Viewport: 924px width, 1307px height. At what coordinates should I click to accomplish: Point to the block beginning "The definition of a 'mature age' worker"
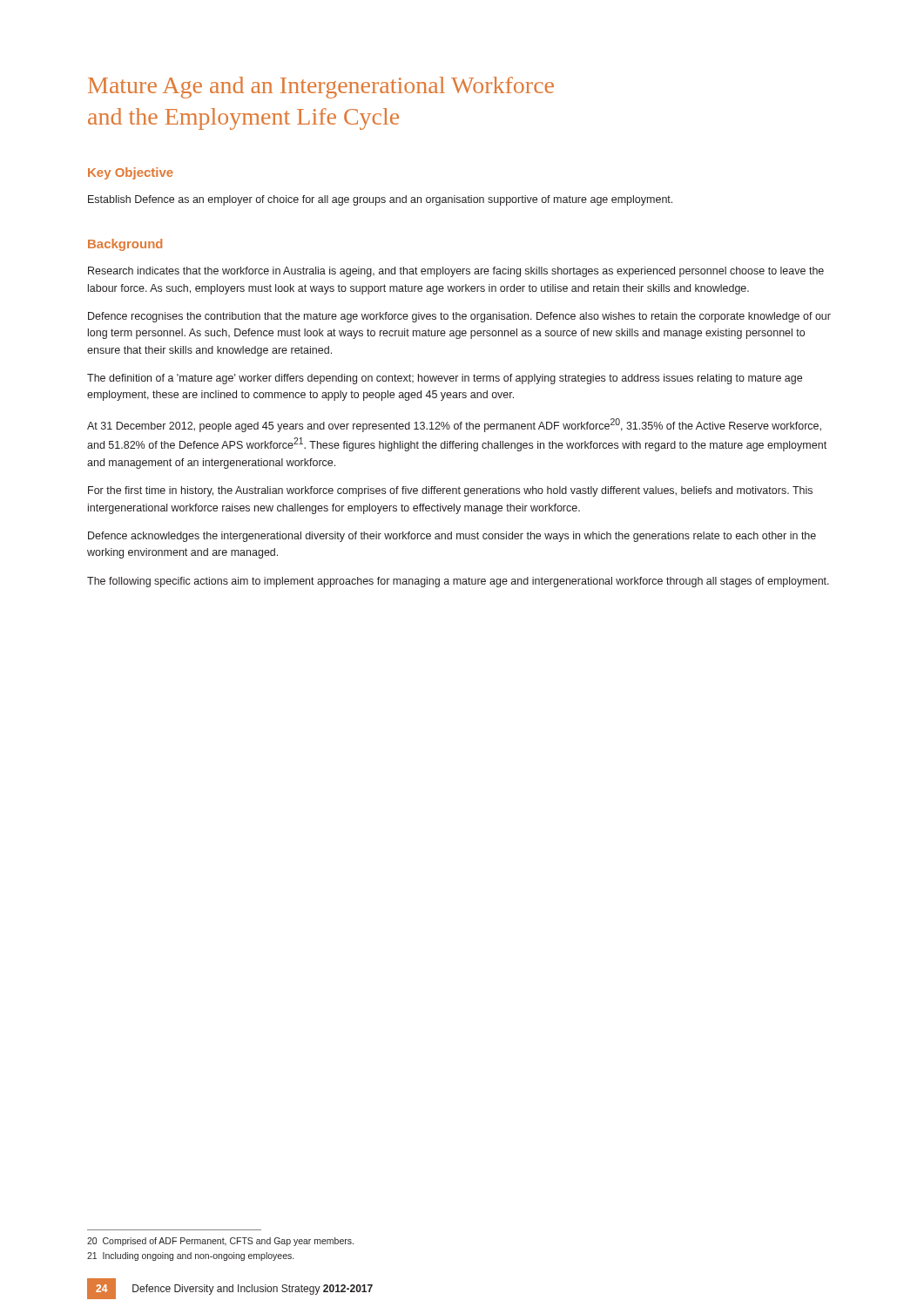tap(462, 387)
